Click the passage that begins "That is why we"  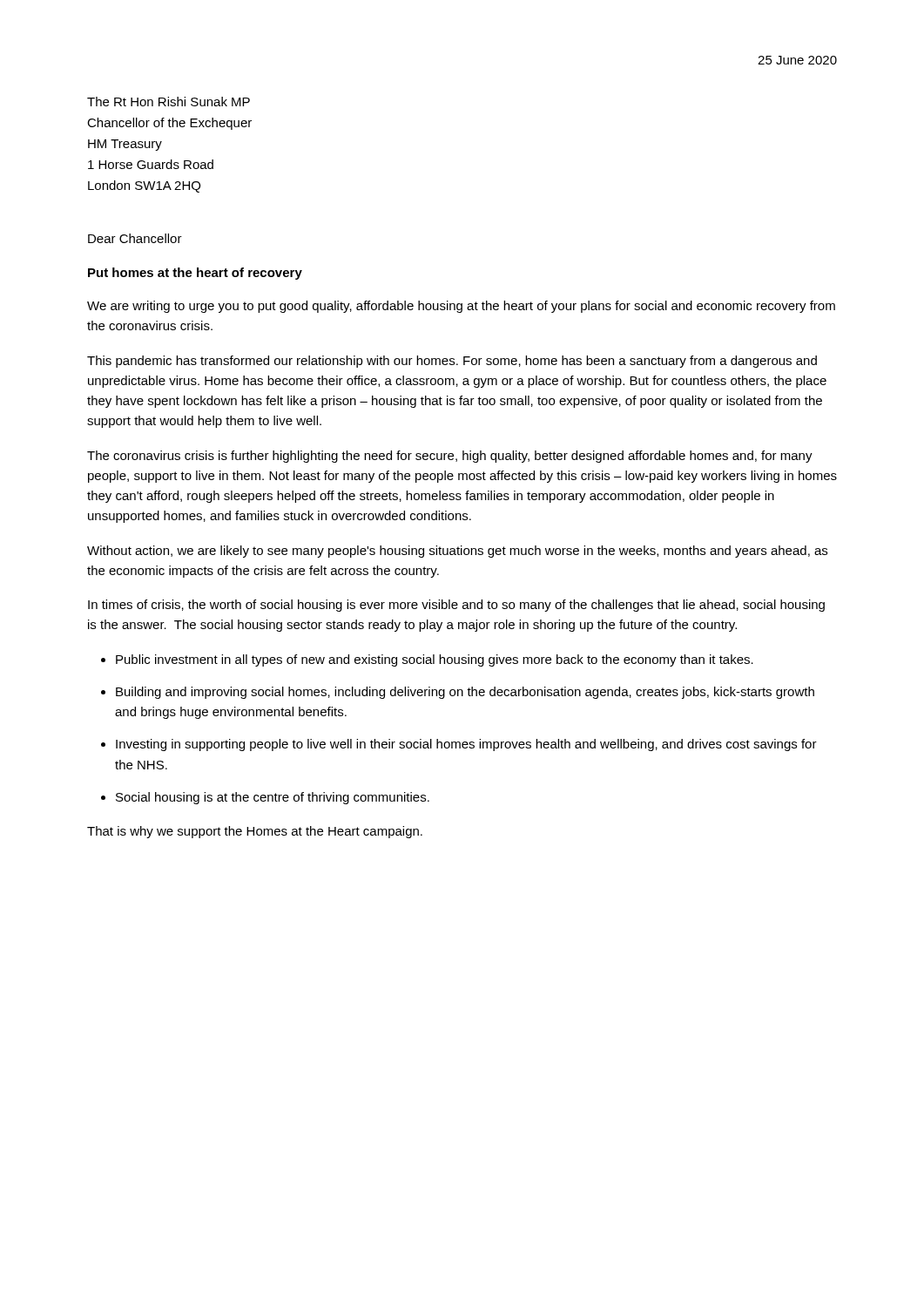(x=255, y=831)
